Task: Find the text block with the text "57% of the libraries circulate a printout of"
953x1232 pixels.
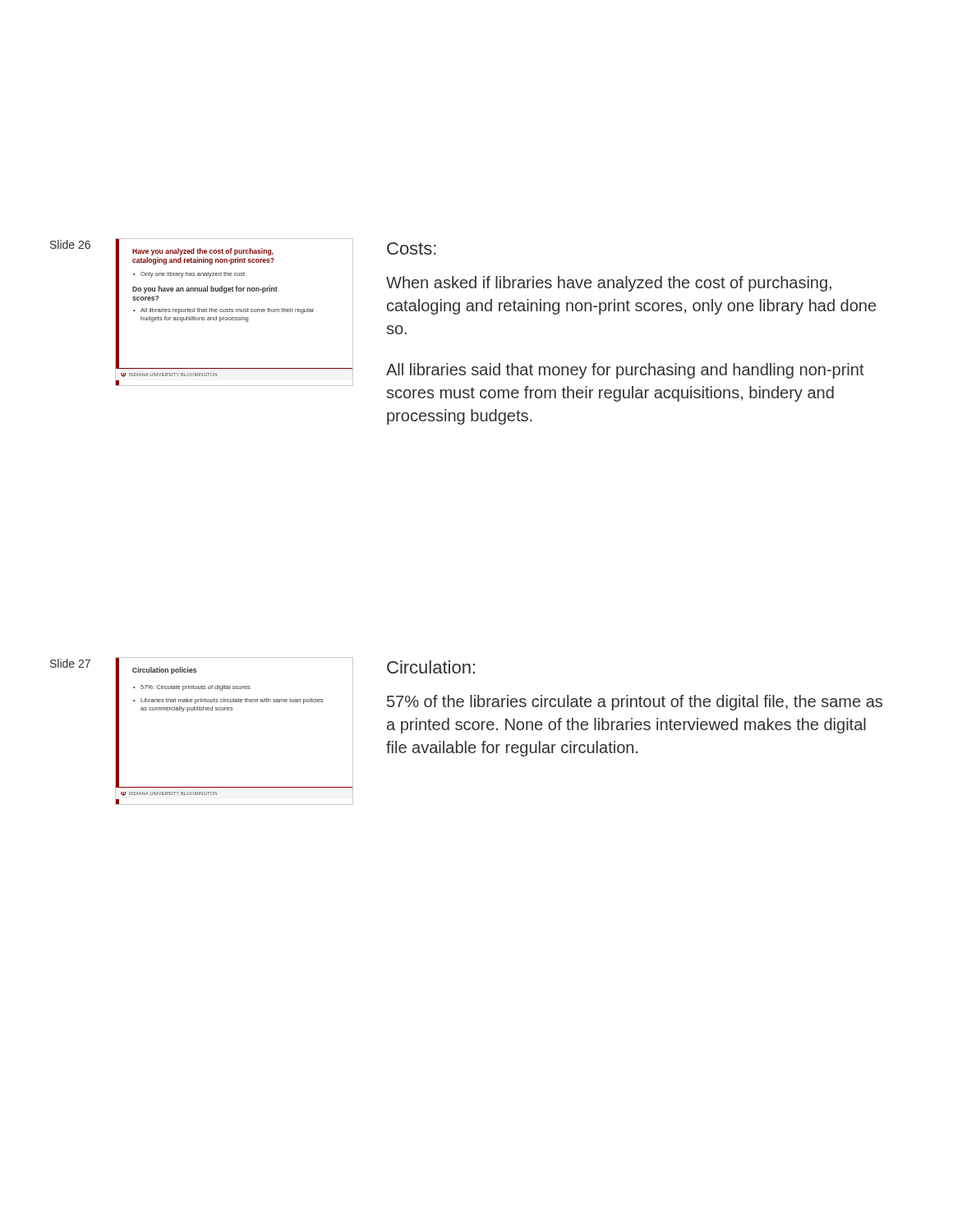Action: [x=635, y=724]
